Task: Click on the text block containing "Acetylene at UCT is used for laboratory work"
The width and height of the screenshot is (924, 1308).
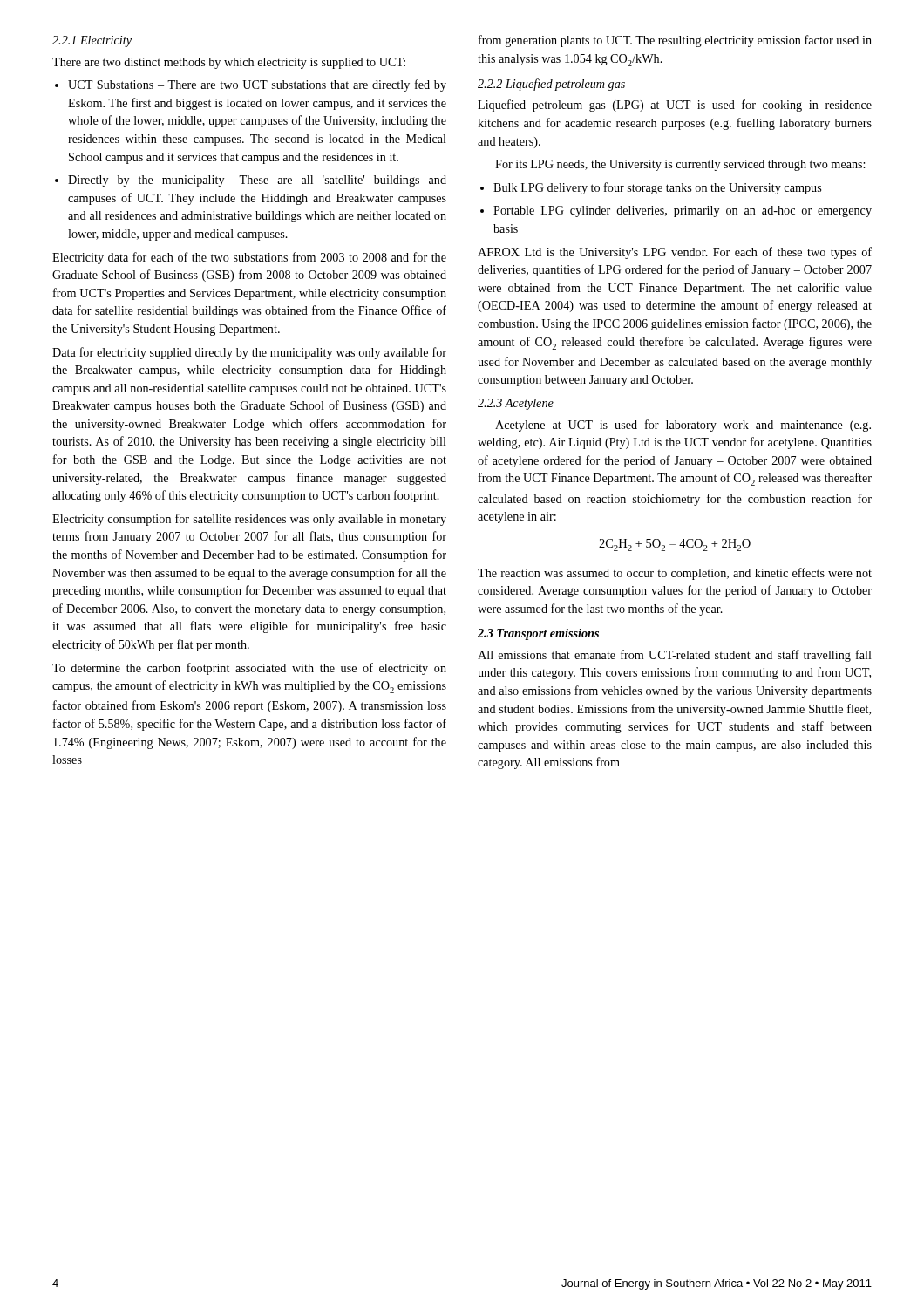Action: coord(675,471)
